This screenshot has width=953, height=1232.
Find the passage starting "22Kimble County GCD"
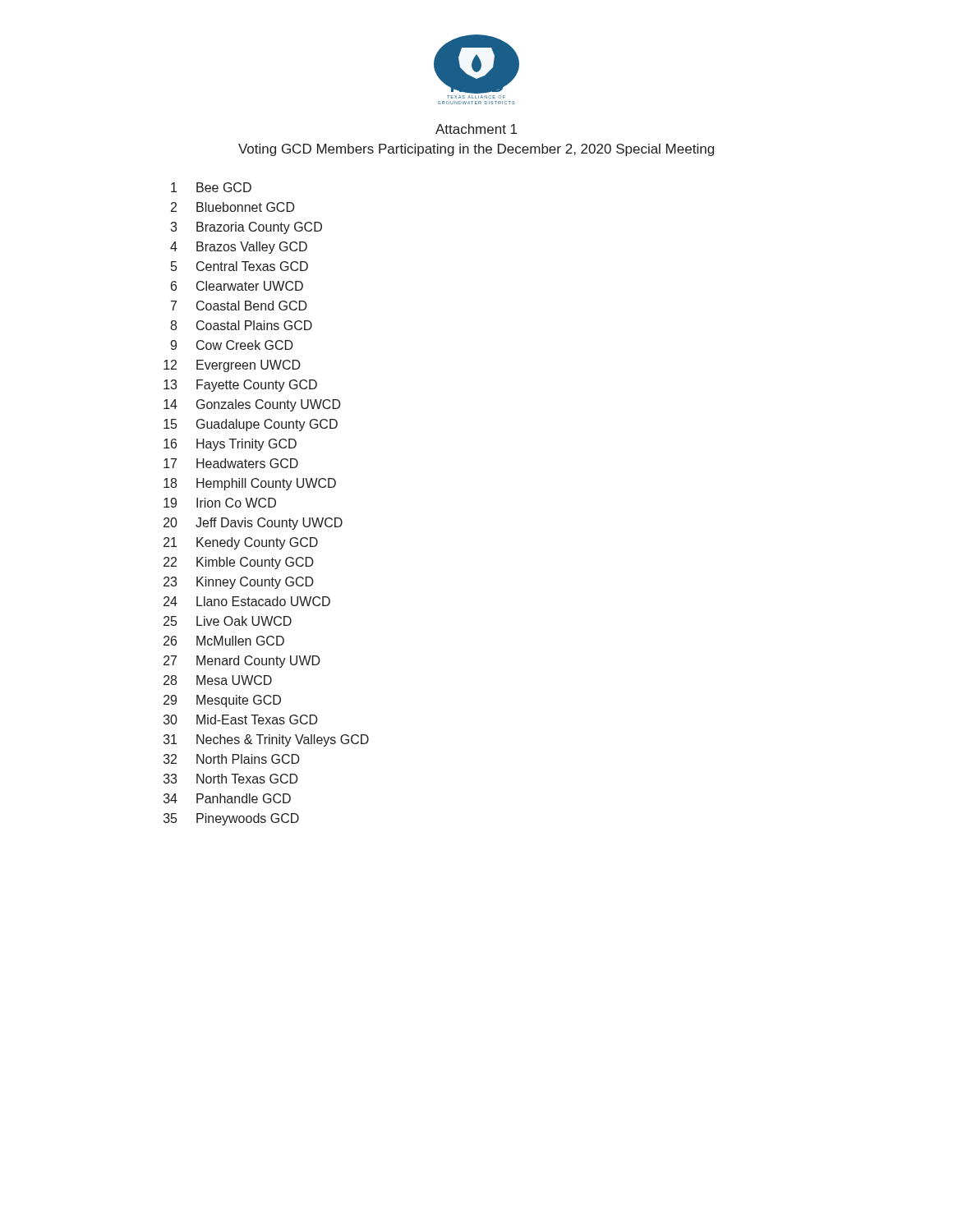(223, 563)
